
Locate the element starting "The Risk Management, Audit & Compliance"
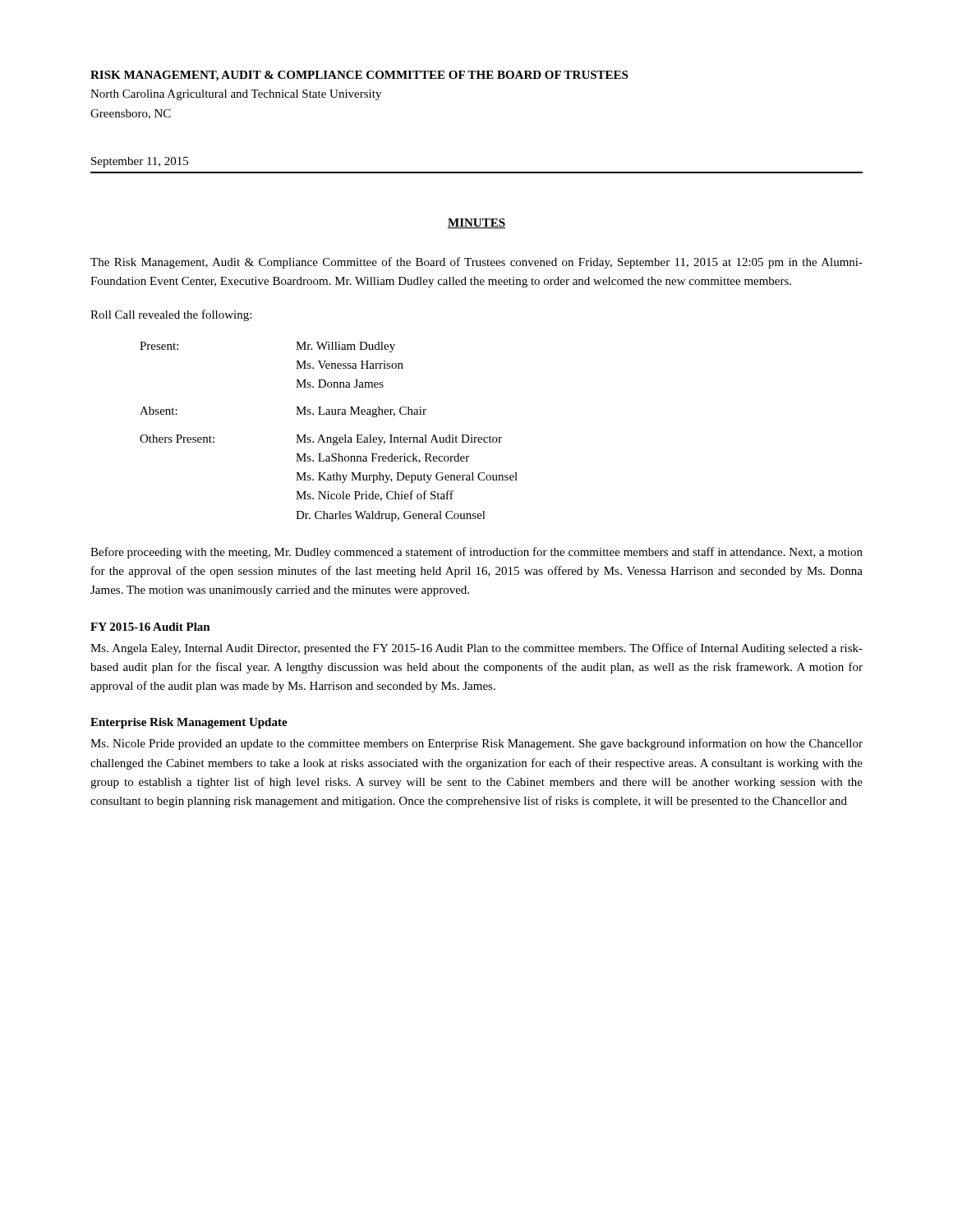tap(476, 271)
